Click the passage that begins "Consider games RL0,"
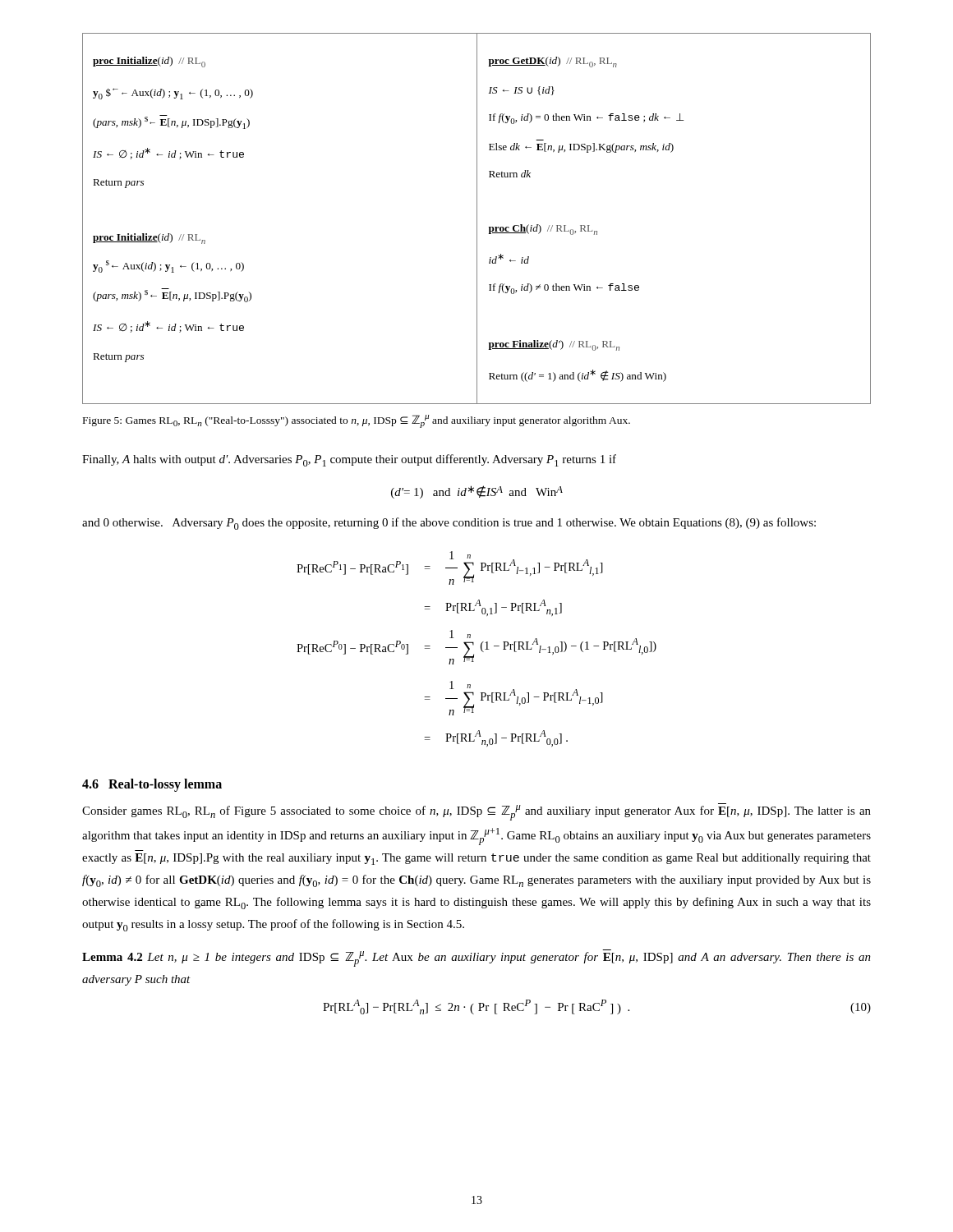This screenshot has width=953, height=1232. click(x=476, y=868)
